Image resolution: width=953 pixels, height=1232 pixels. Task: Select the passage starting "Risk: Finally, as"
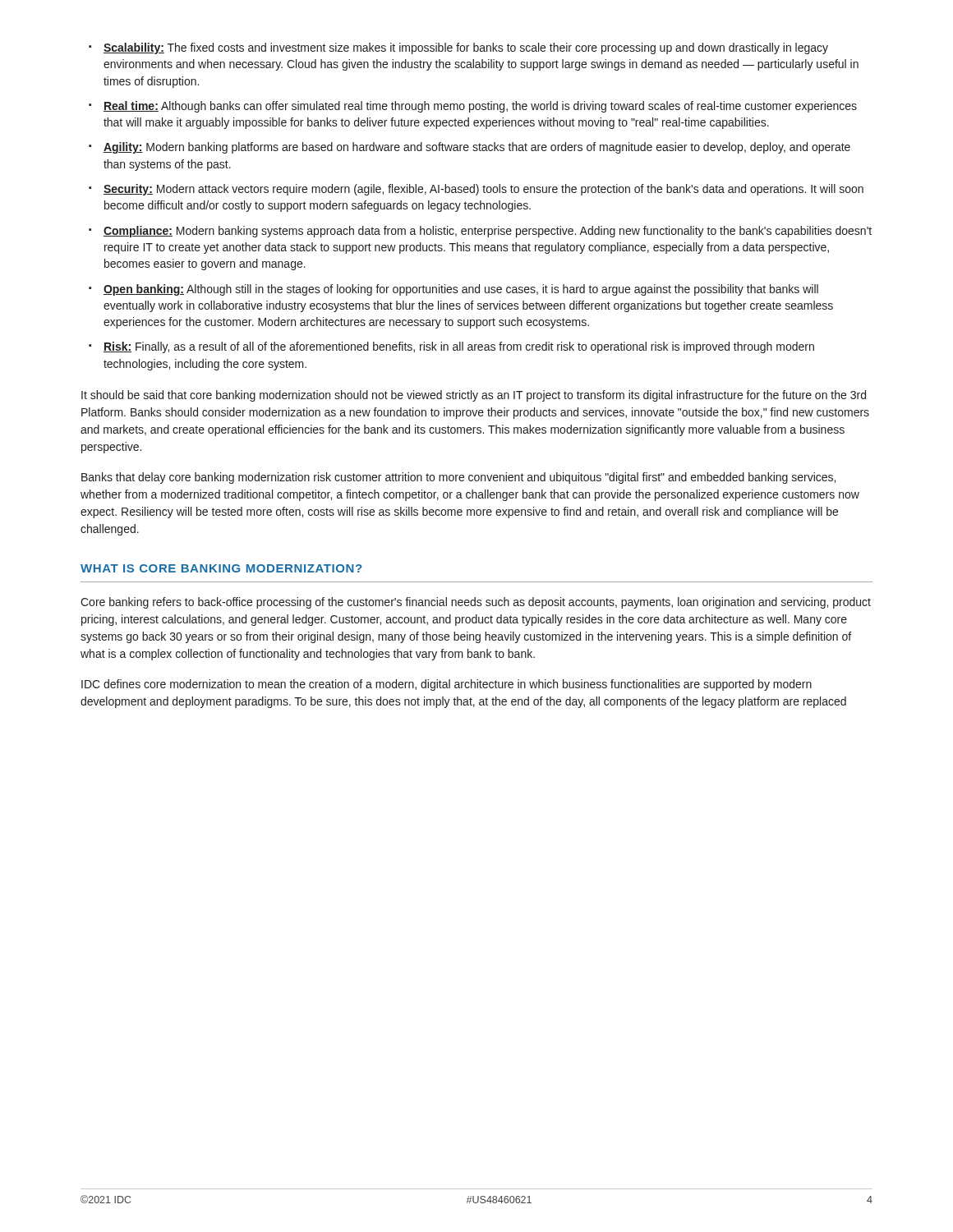(488, 355)
